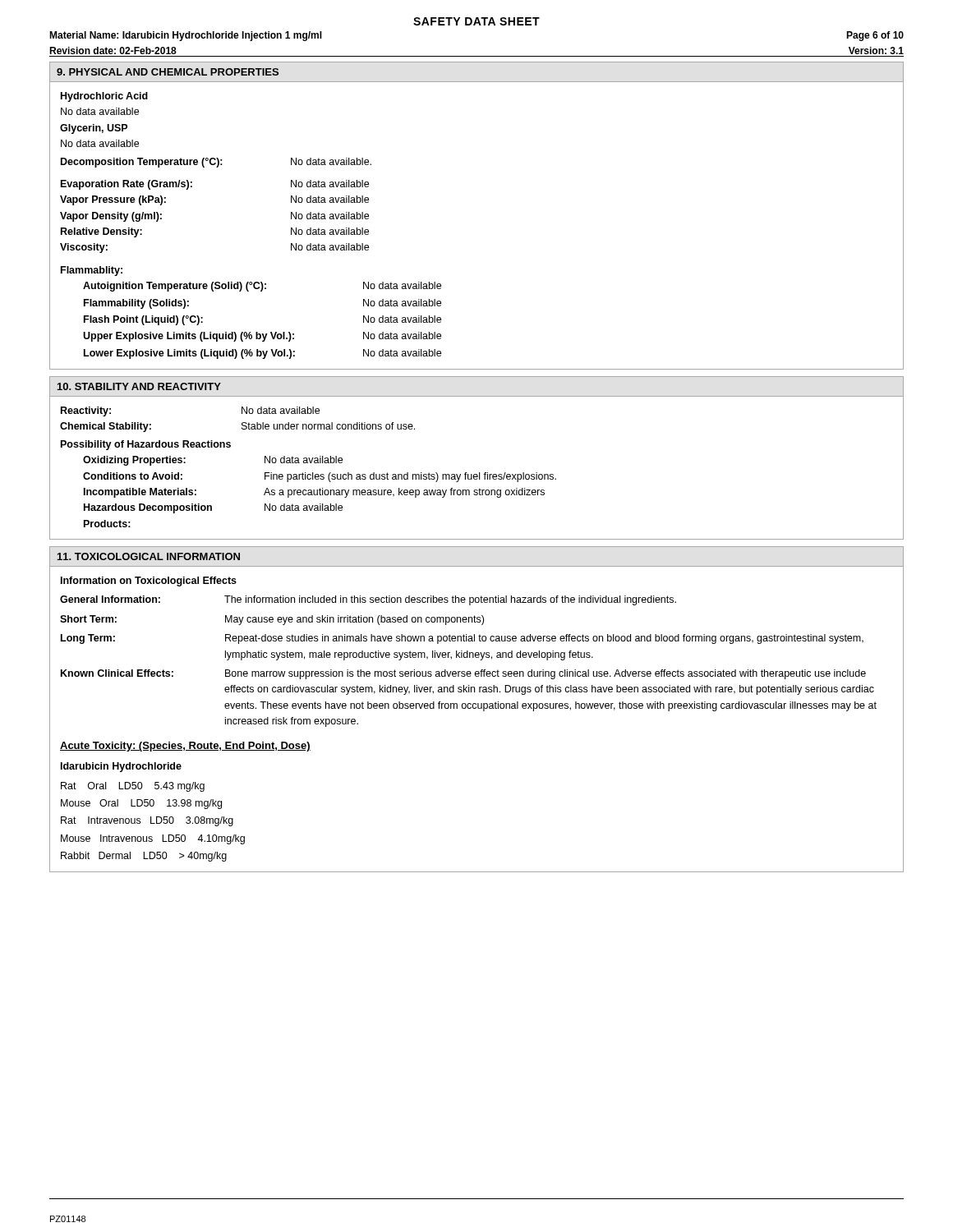Point to the passage starting "Flammablity: Autoignition Temperature (Solid) (°C): No data available"

tap(92, 271)
